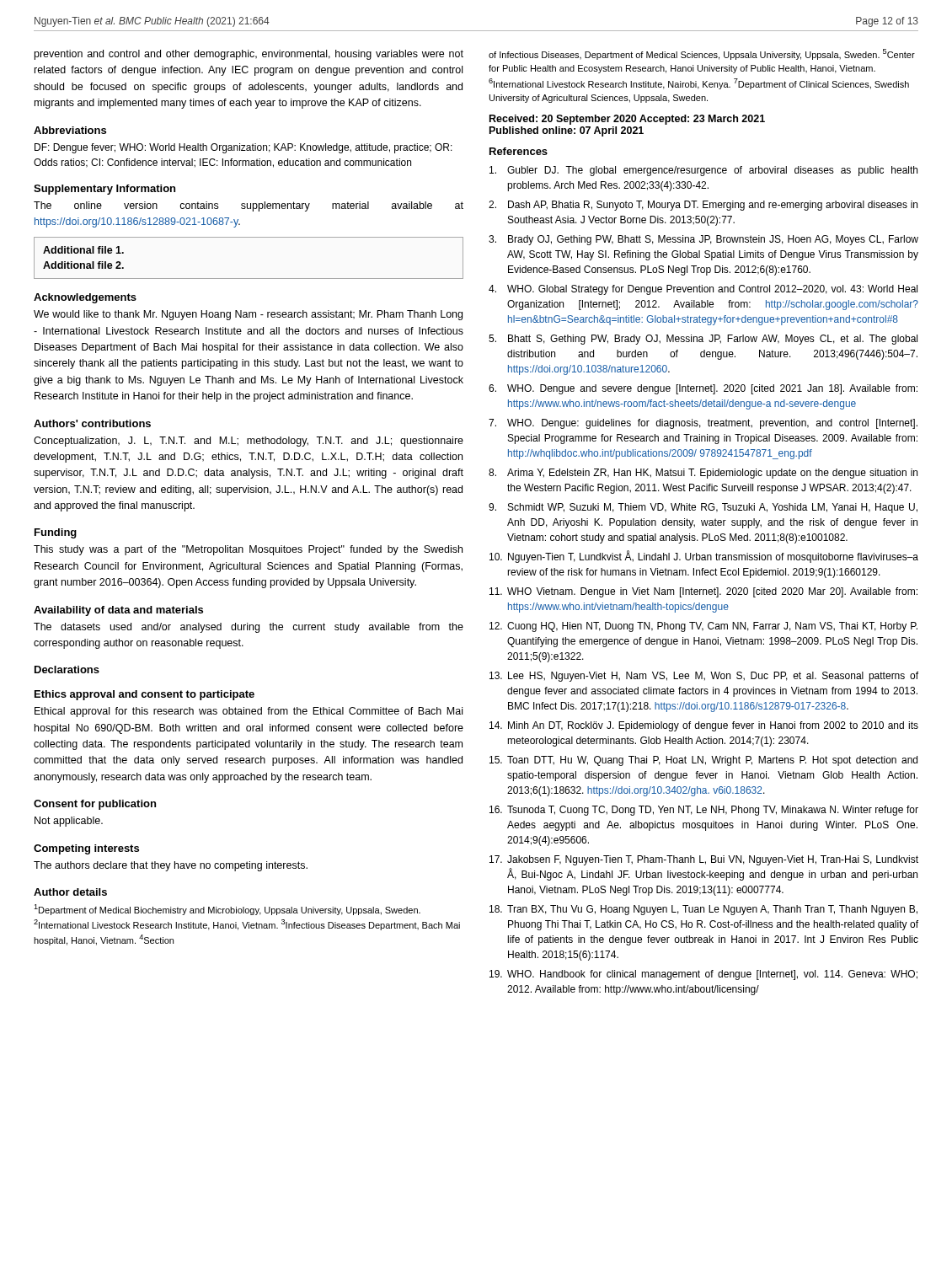Image resolution: width=952 pixels, height=1264 pixels.
Task: Navigate to the element starting "of Infectious Diseases, Department of Medical Sciences,"
Action: click(702, 75)
